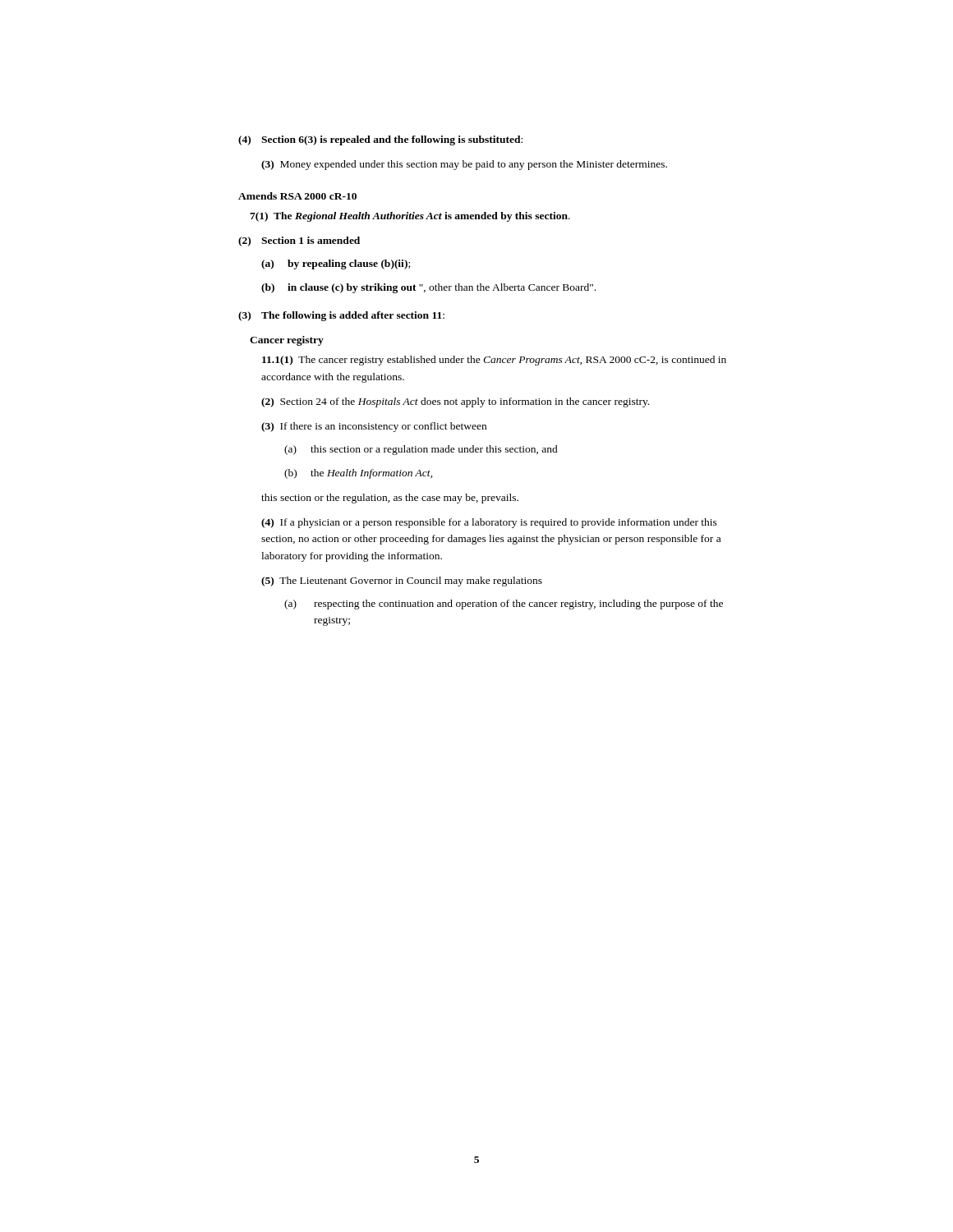Find the list item containing "(a) respecting the continuation and operation of the"
This screenshot has width=953, height=1232.
[x=512, y=612]
